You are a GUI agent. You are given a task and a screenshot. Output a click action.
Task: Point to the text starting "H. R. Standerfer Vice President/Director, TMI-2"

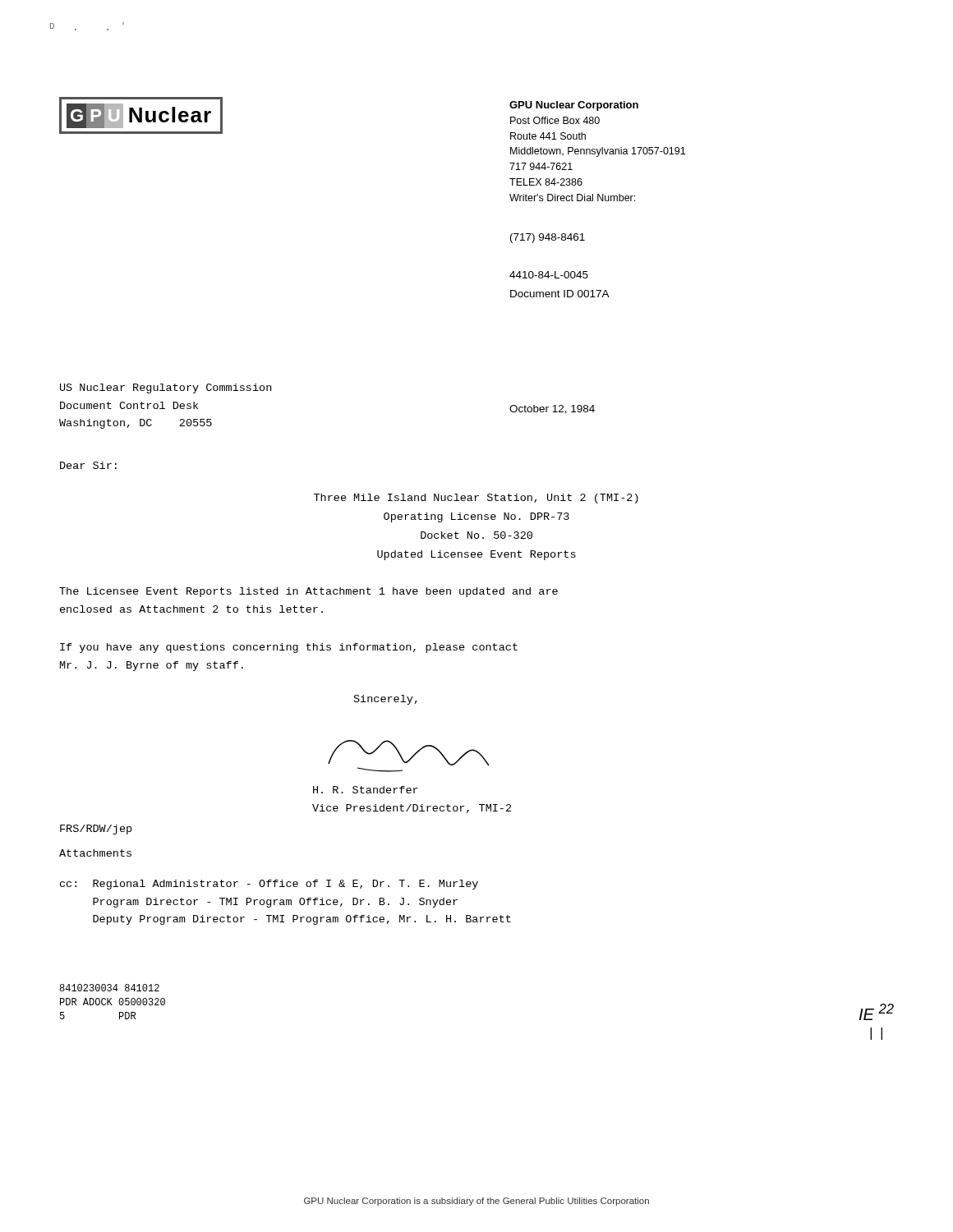412,799
